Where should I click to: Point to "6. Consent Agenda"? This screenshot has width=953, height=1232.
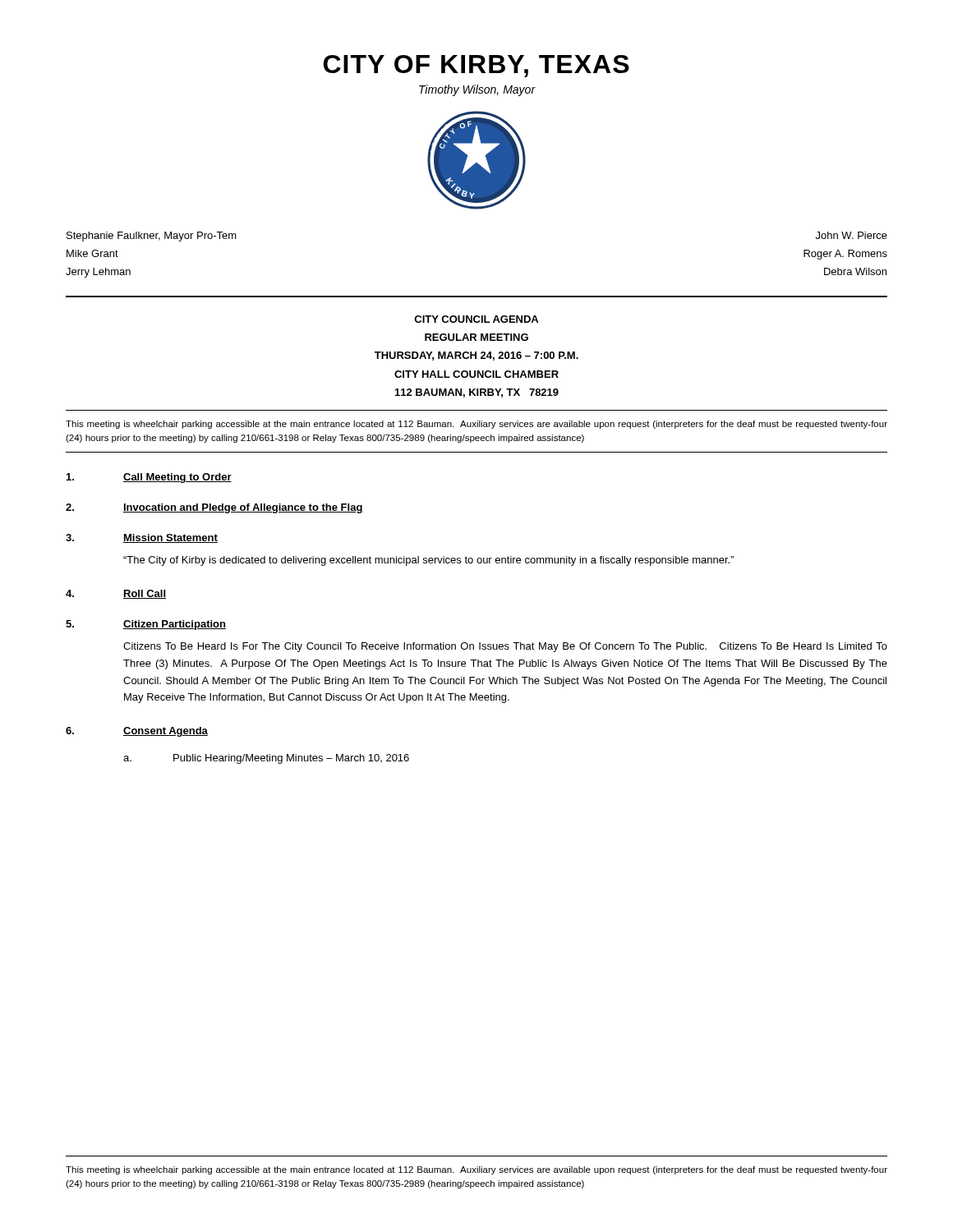[x=137, y=732]
